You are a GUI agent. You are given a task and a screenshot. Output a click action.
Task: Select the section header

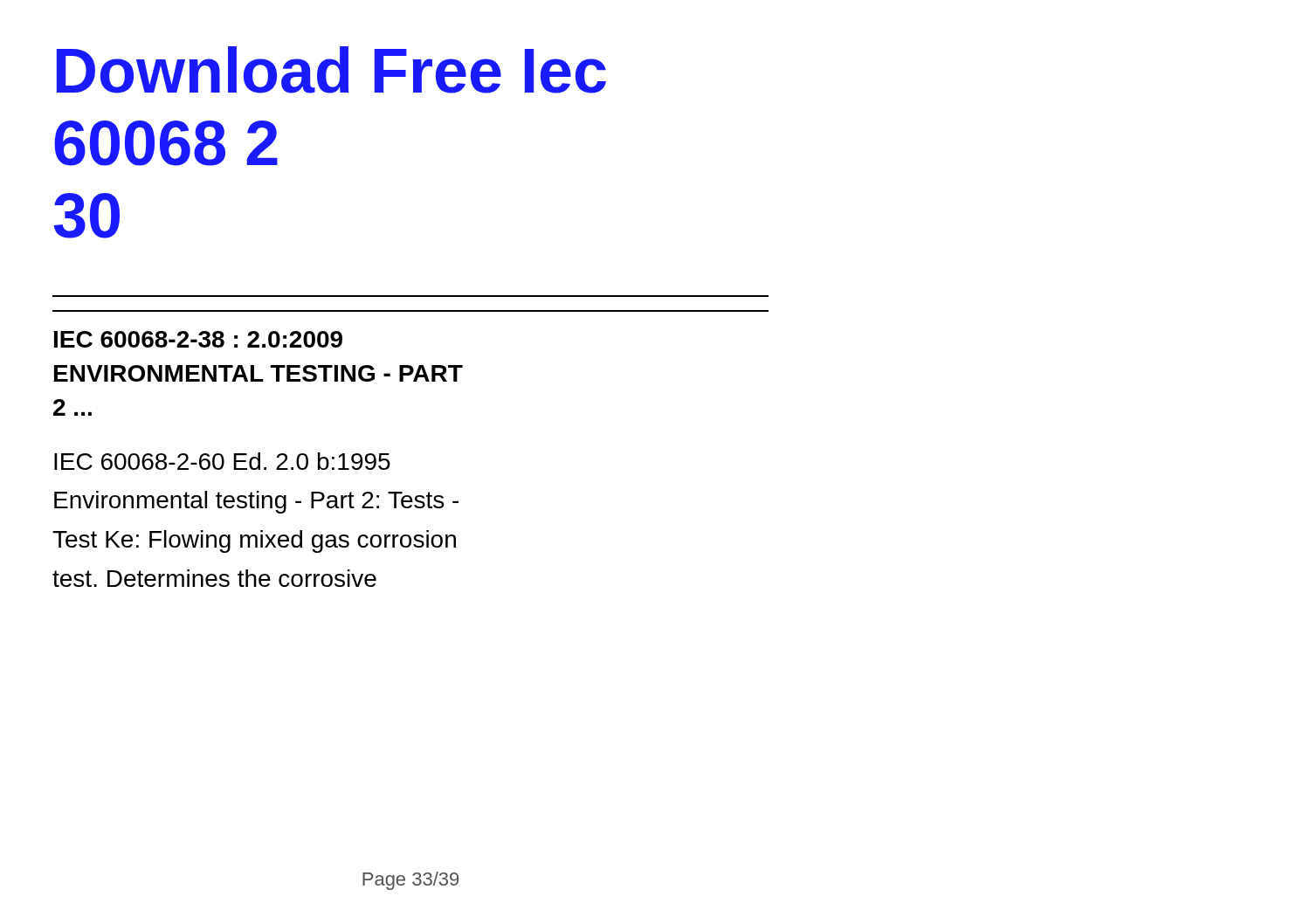tap(258, 374)
